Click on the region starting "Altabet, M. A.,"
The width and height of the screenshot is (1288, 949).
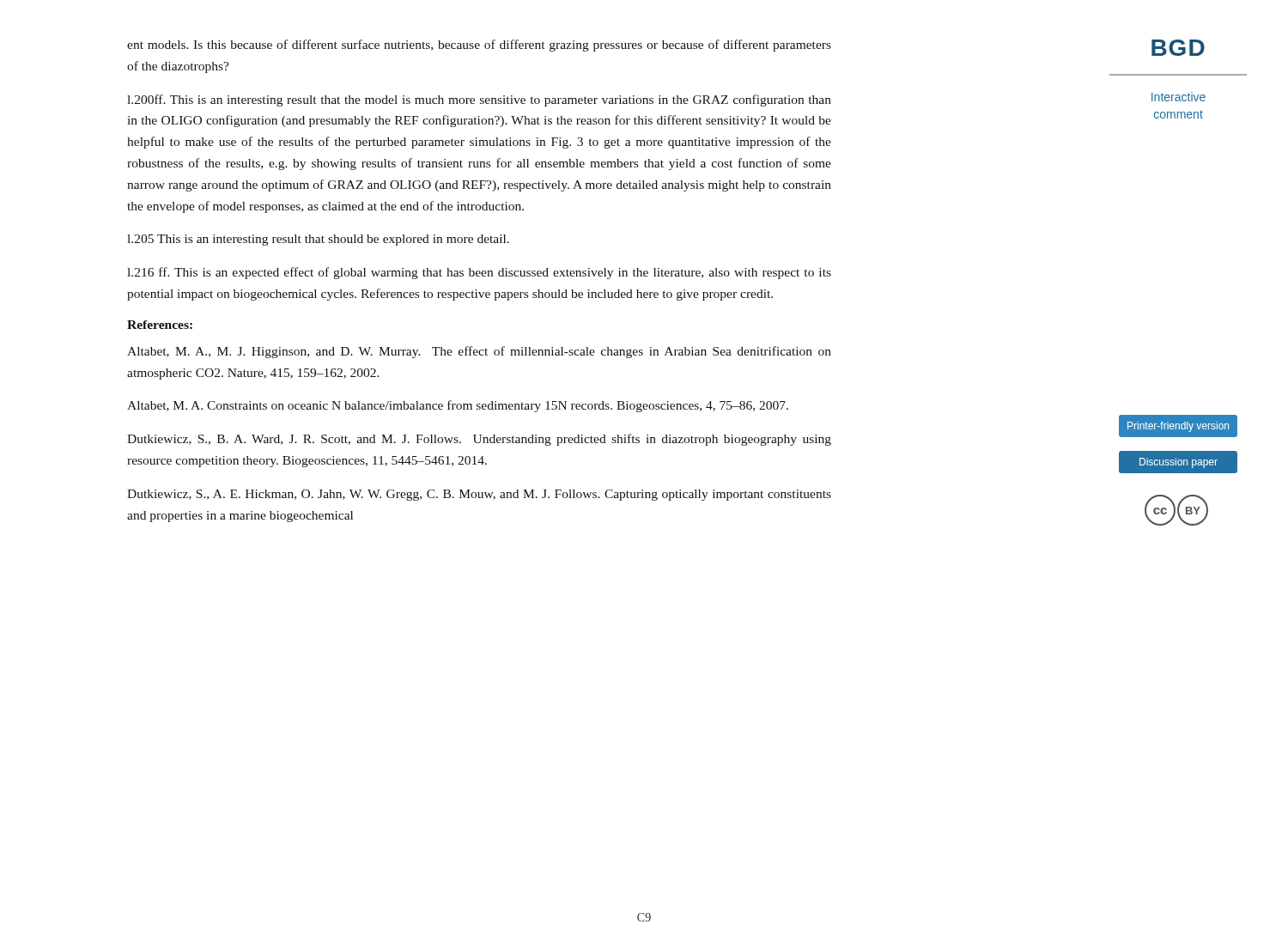tap(479, 361)
